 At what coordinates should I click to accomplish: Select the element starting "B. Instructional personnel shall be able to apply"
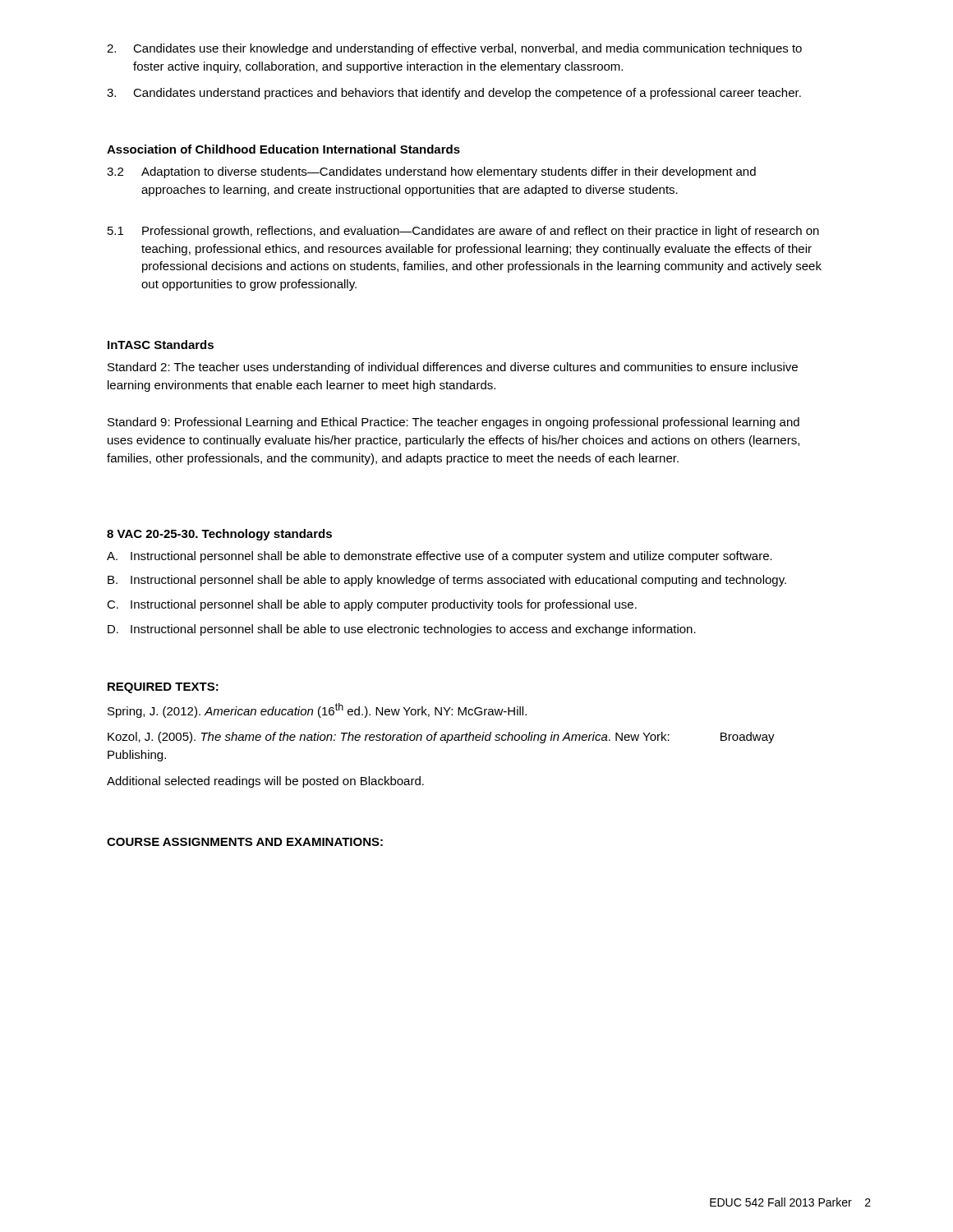click(x=447, y=580)
